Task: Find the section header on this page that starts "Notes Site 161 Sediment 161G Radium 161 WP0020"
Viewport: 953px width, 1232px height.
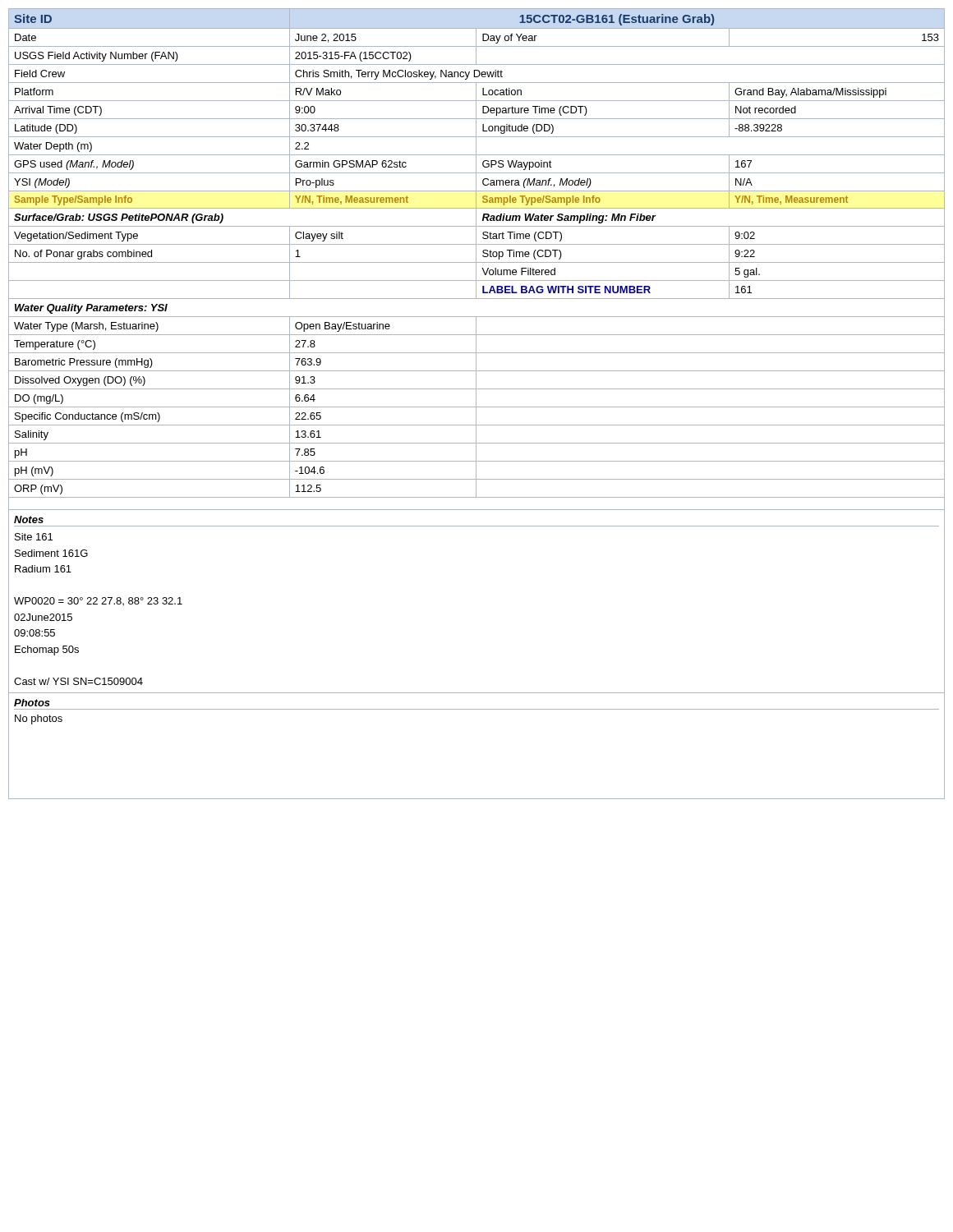Action: click(29, 519)
